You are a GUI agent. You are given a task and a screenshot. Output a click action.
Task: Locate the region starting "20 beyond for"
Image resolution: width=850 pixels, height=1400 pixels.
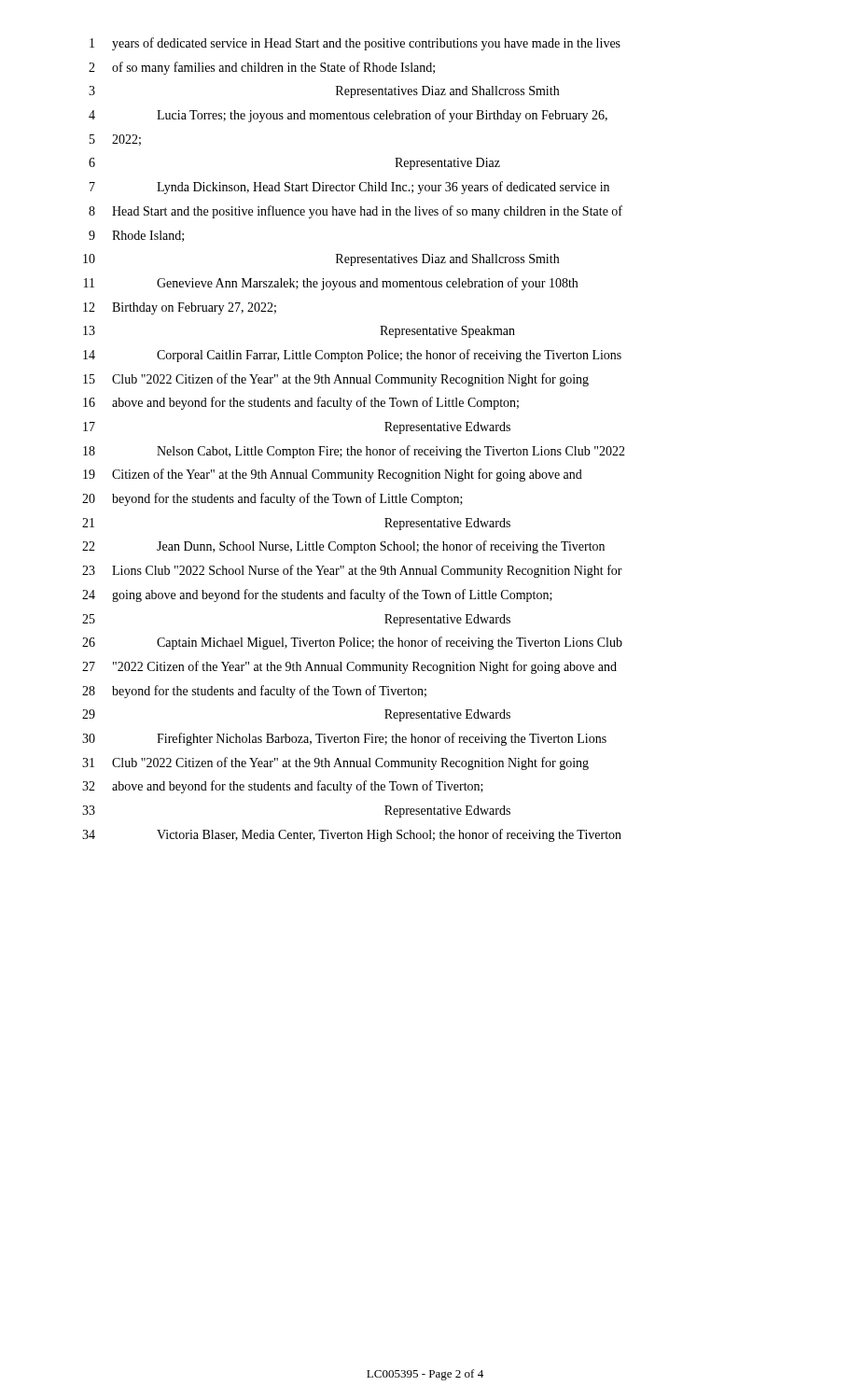[x=425, y=499]
